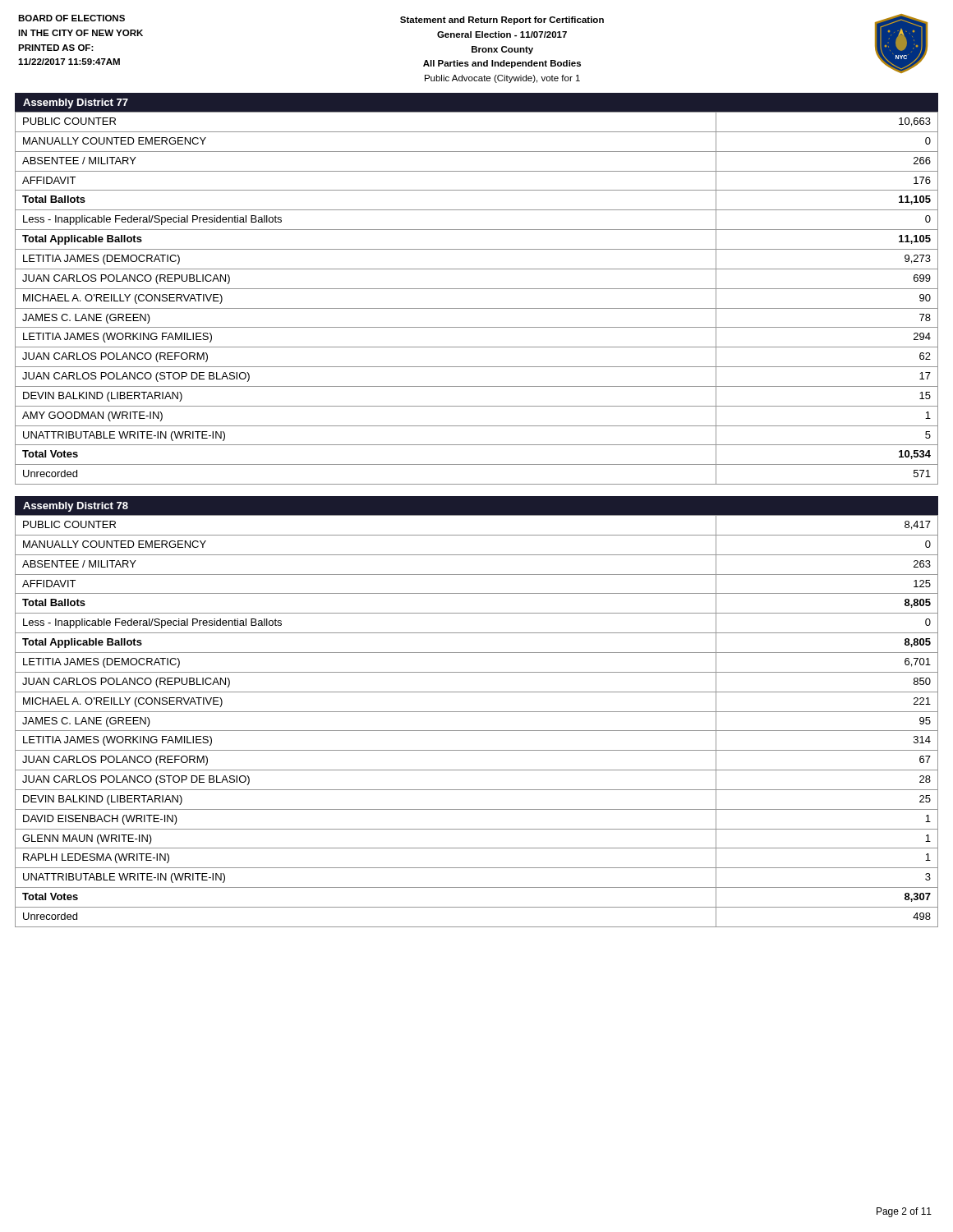Click on the section header containing "Assembly District 77"
The height and width of the screenshot is (1232, 953).
(76, 102)
